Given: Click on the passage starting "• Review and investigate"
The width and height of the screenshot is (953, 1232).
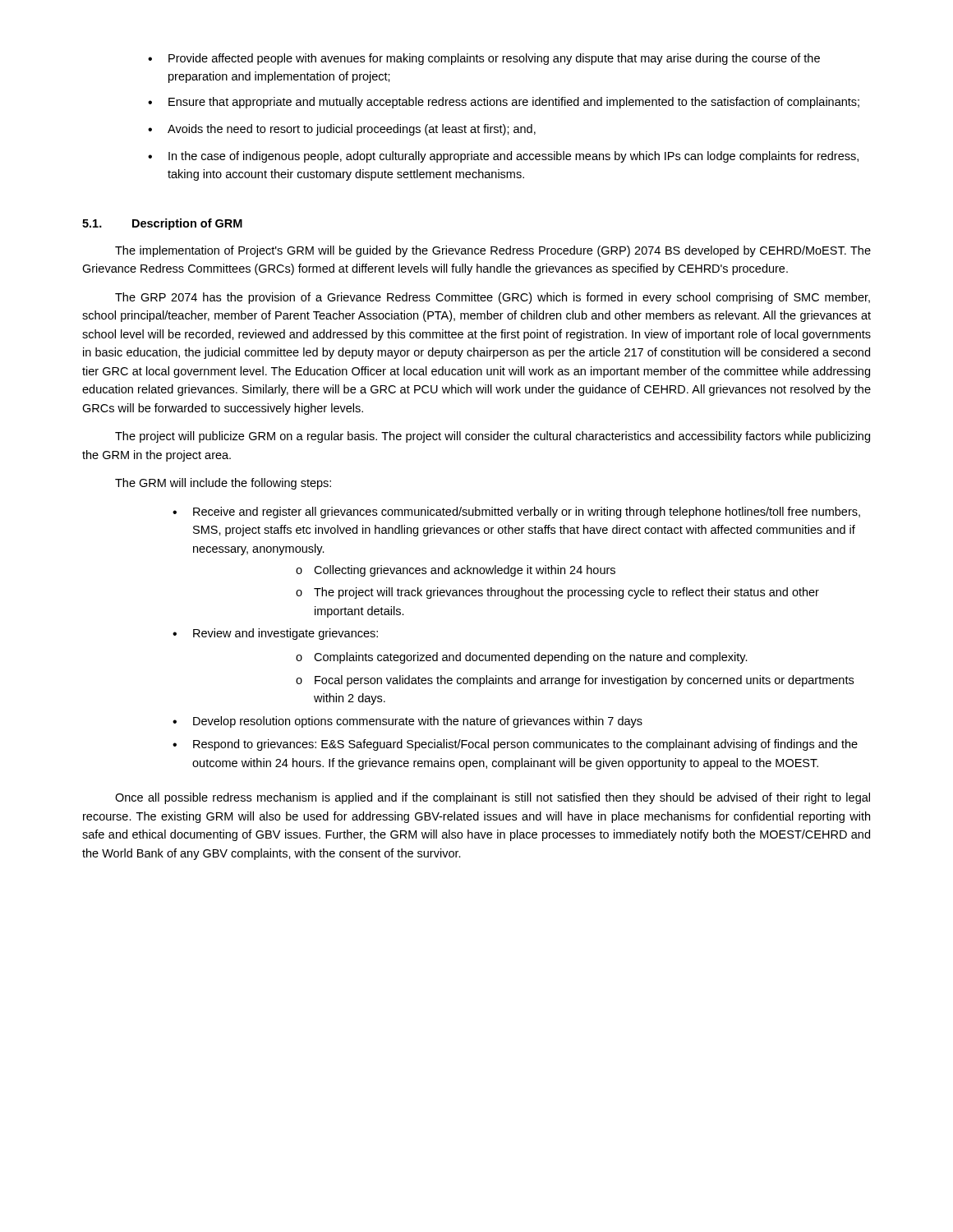Looking at the screenshot, I should 275,634.
